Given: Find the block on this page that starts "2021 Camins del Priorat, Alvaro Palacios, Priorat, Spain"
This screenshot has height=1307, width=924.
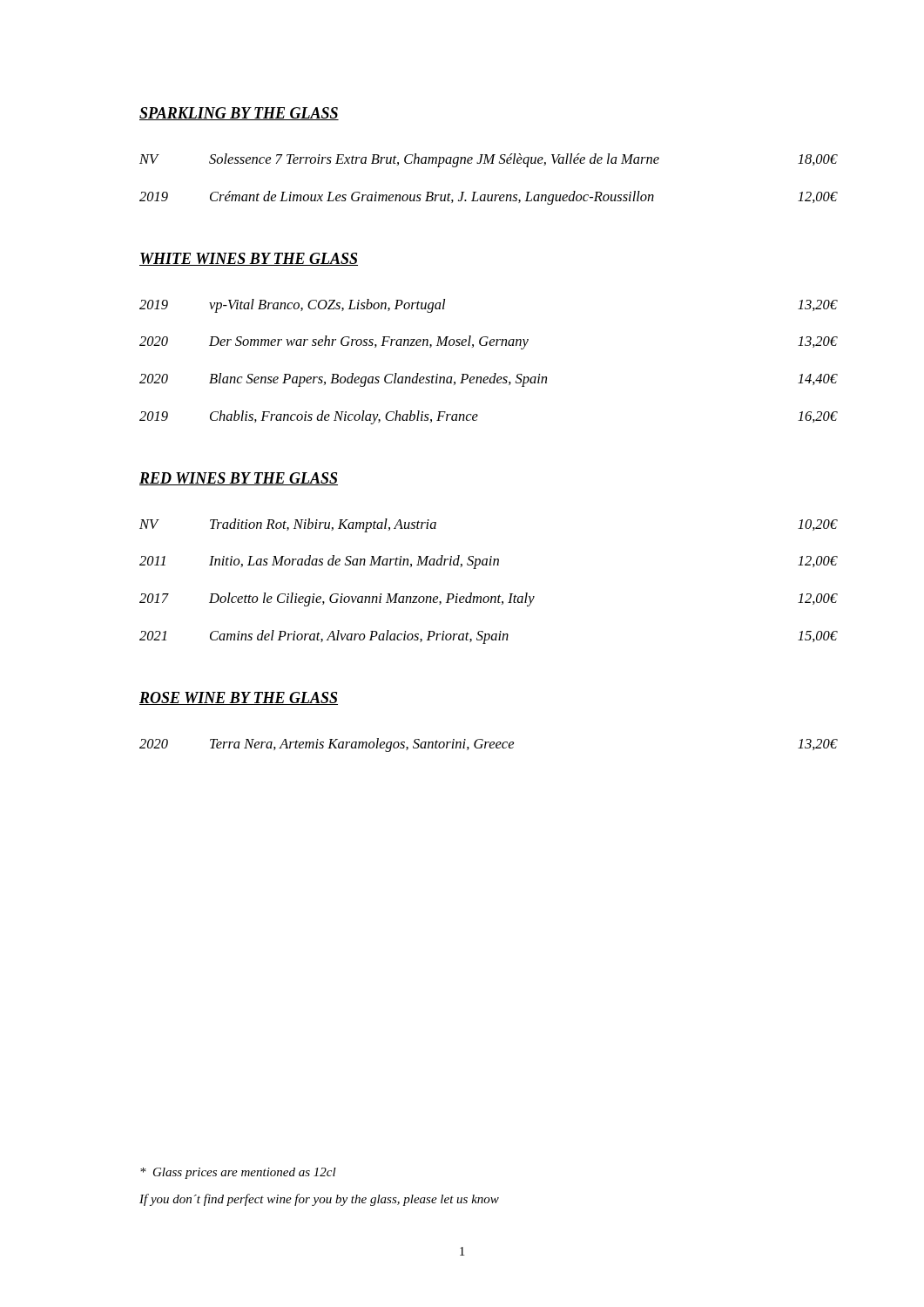Looking at the screenshot, I should [x=488, y=636].
